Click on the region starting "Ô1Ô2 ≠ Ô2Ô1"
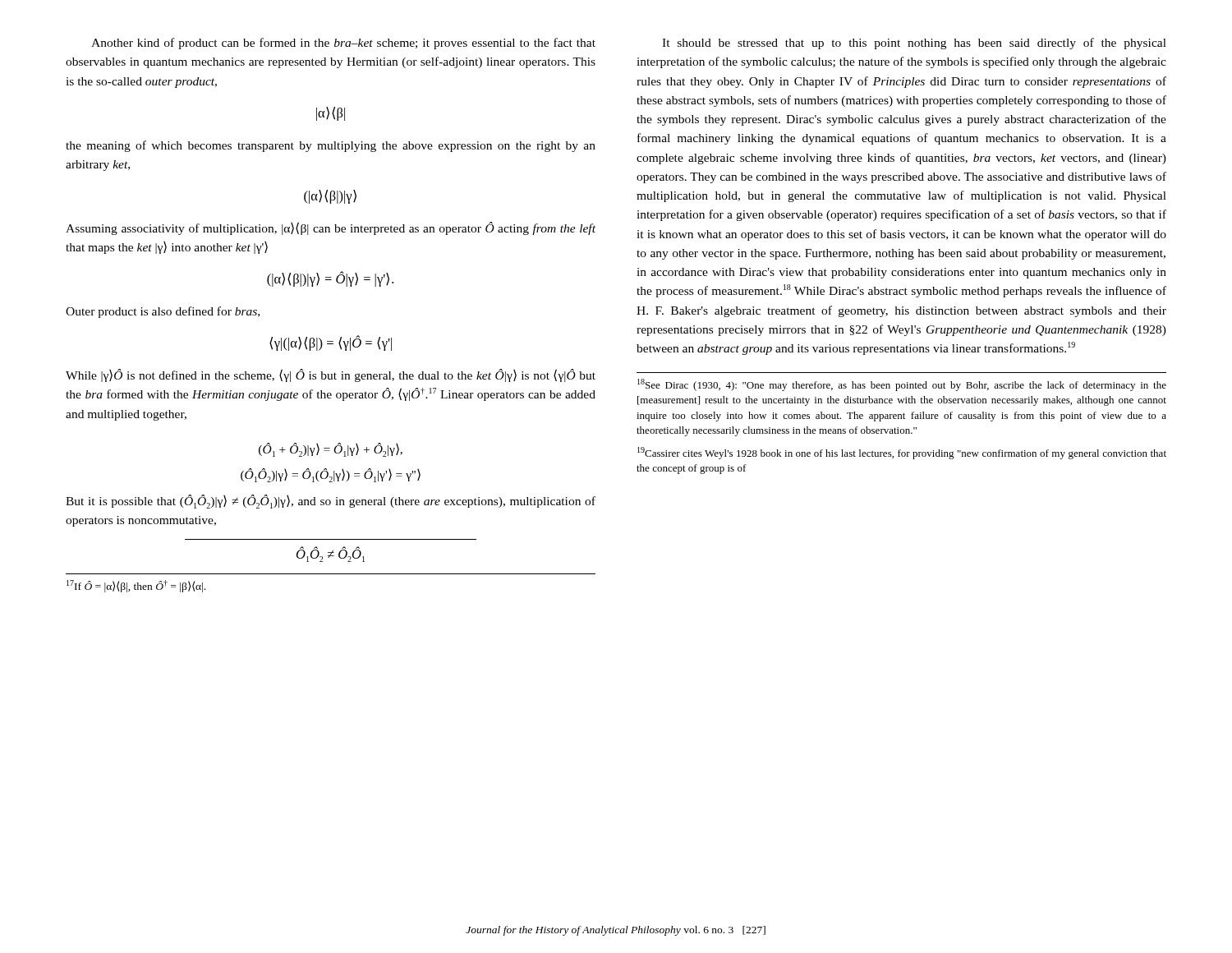This screenshot has width=1232, height=953. tap(331, 555)
